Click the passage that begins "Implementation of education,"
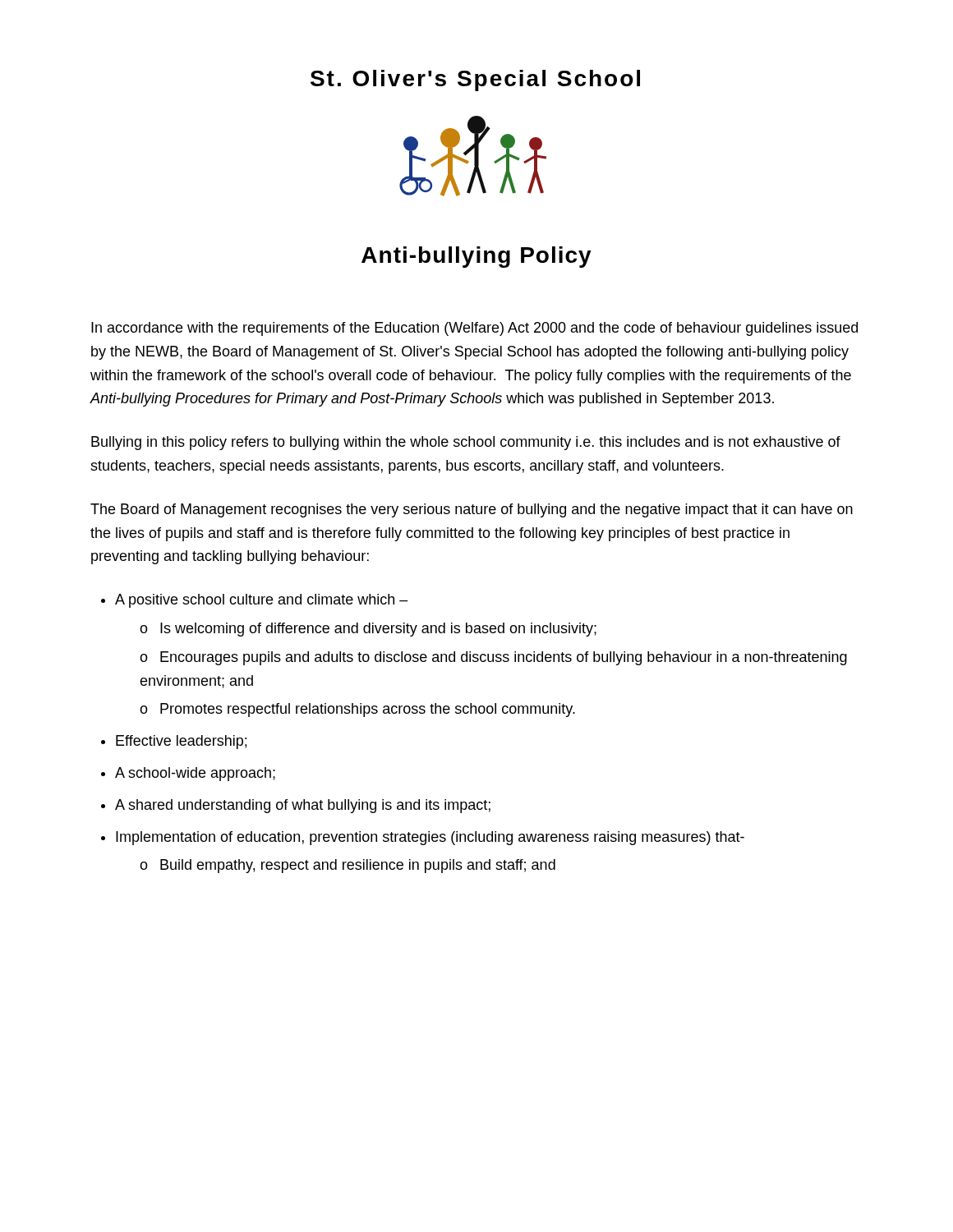This screenshot has width=953, height=1232. coord(489,851)
